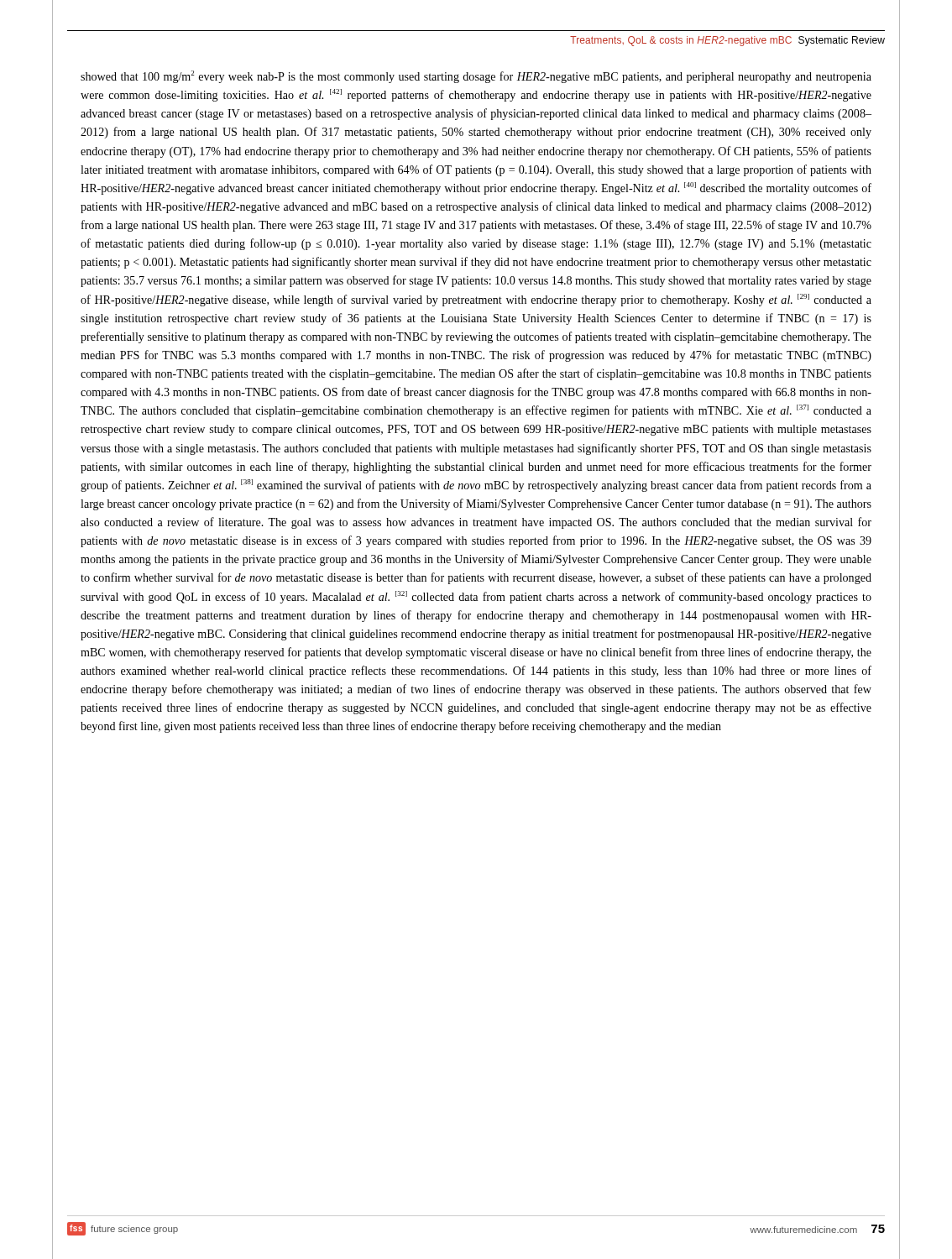Image resolution: width=952 pixels, height=1259 pixels.
Task: Find the text block that reads "showed that 100 mg/m2 every week"
Action: [476, 401]
